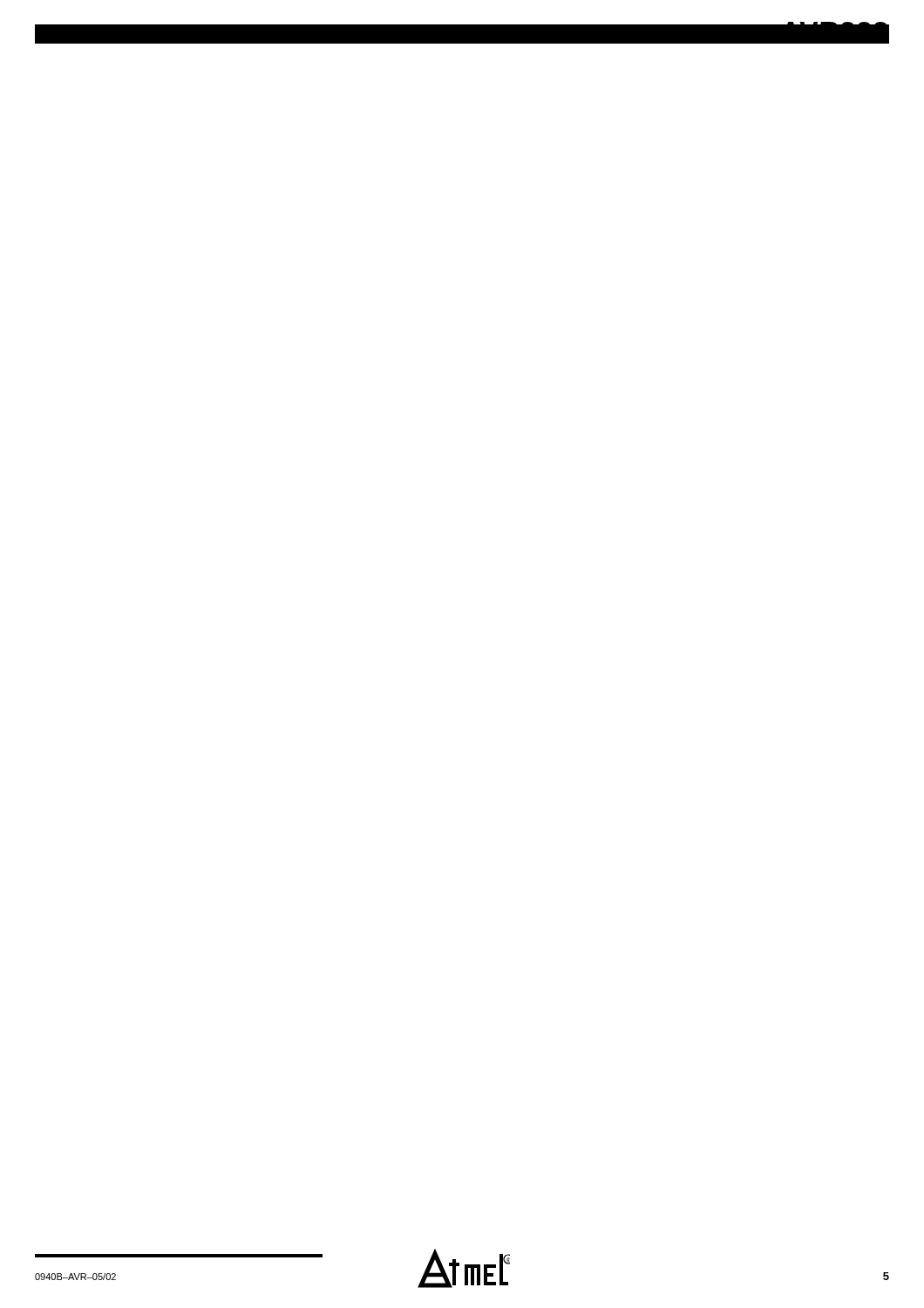The height and width of the screenshot is (1308, 924).
Task: Click a logo
Action: [462, 1270]
